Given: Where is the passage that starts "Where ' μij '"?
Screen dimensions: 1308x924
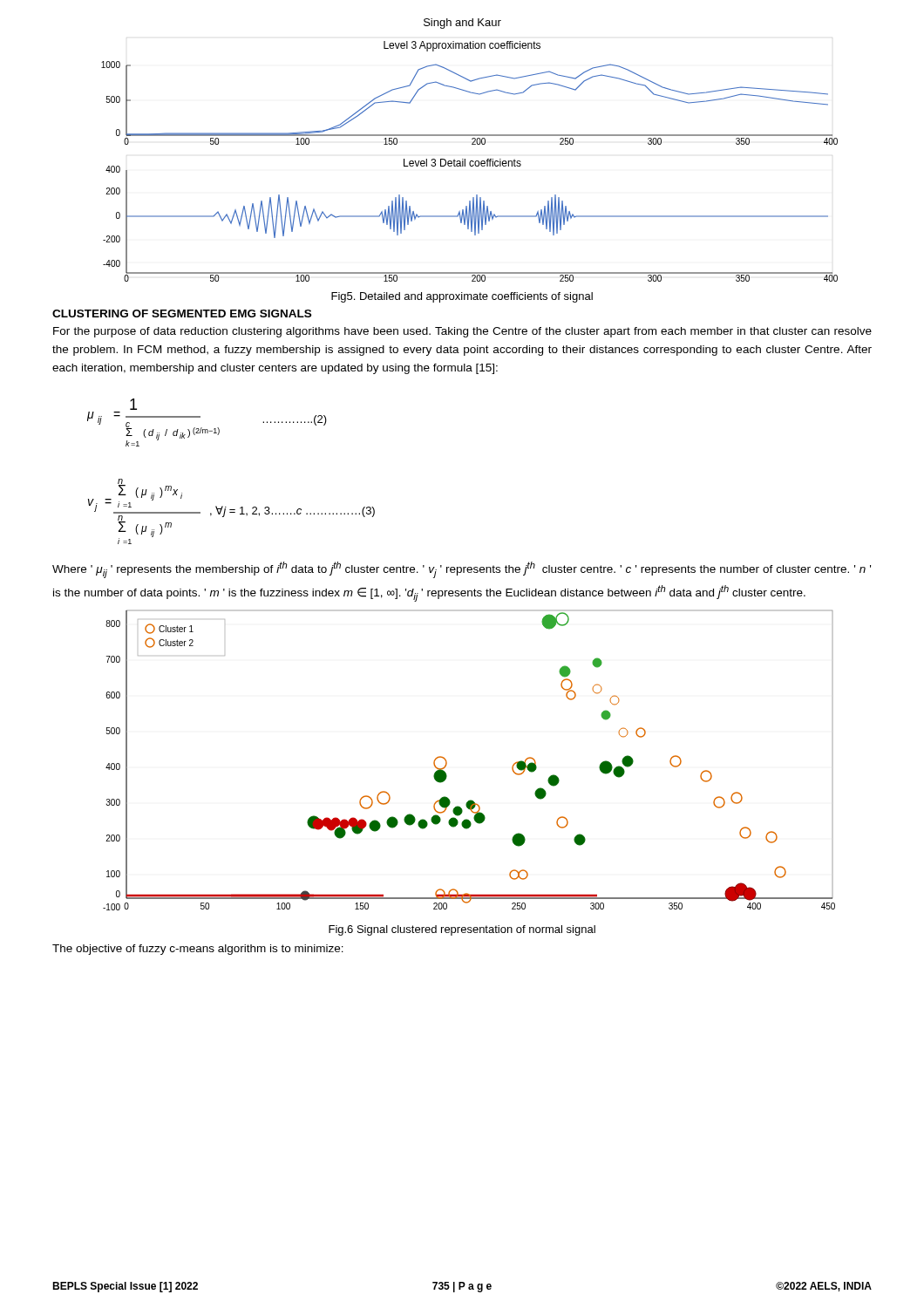Looking at the screenshot, I should 462,580.
